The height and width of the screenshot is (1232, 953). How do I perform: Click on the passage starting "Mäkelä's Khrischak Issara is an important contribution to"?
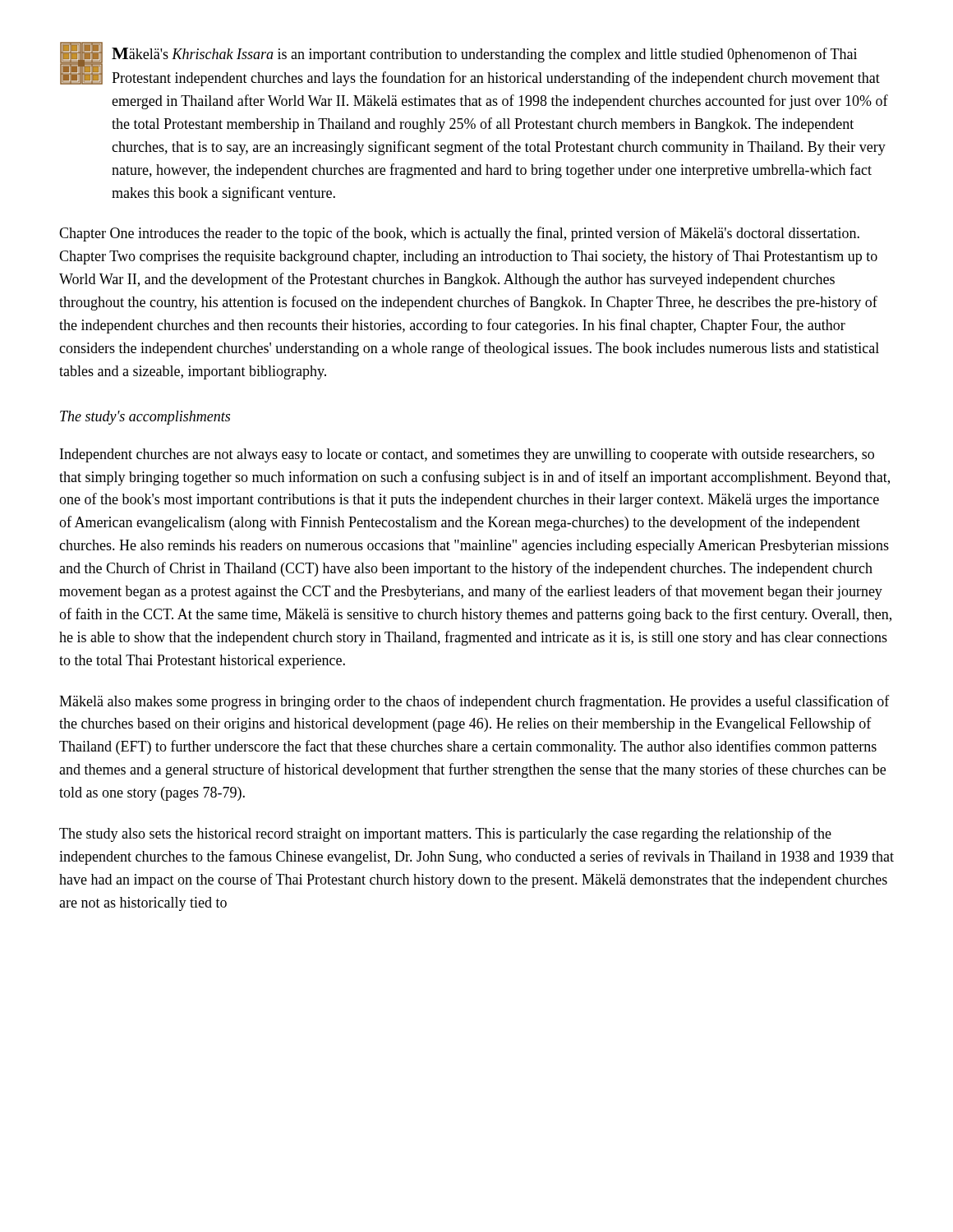point(500,122)
